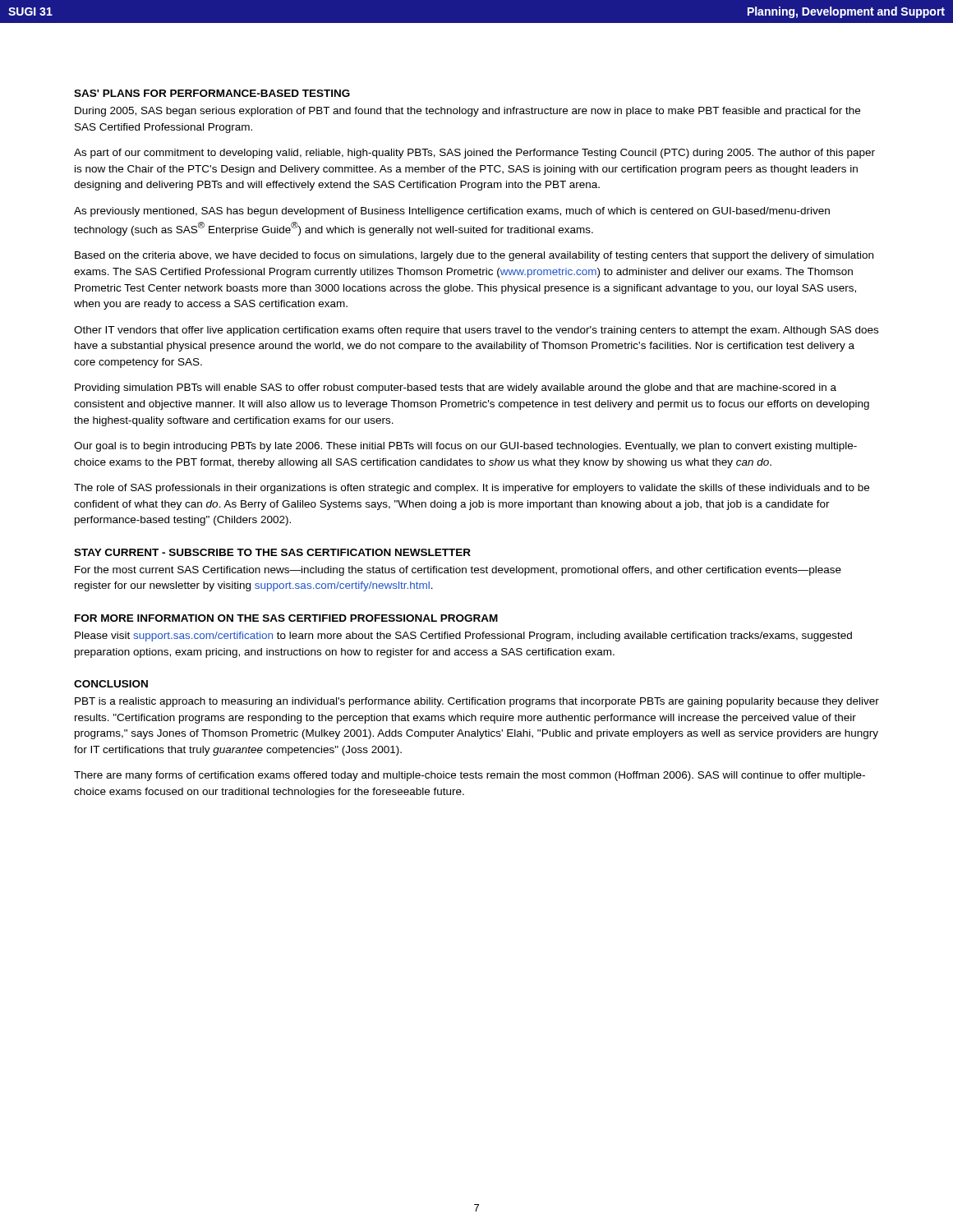Point to the text block starting "There are many forms"
This screenshot has height=1232, width=953.
pos(470,783)
